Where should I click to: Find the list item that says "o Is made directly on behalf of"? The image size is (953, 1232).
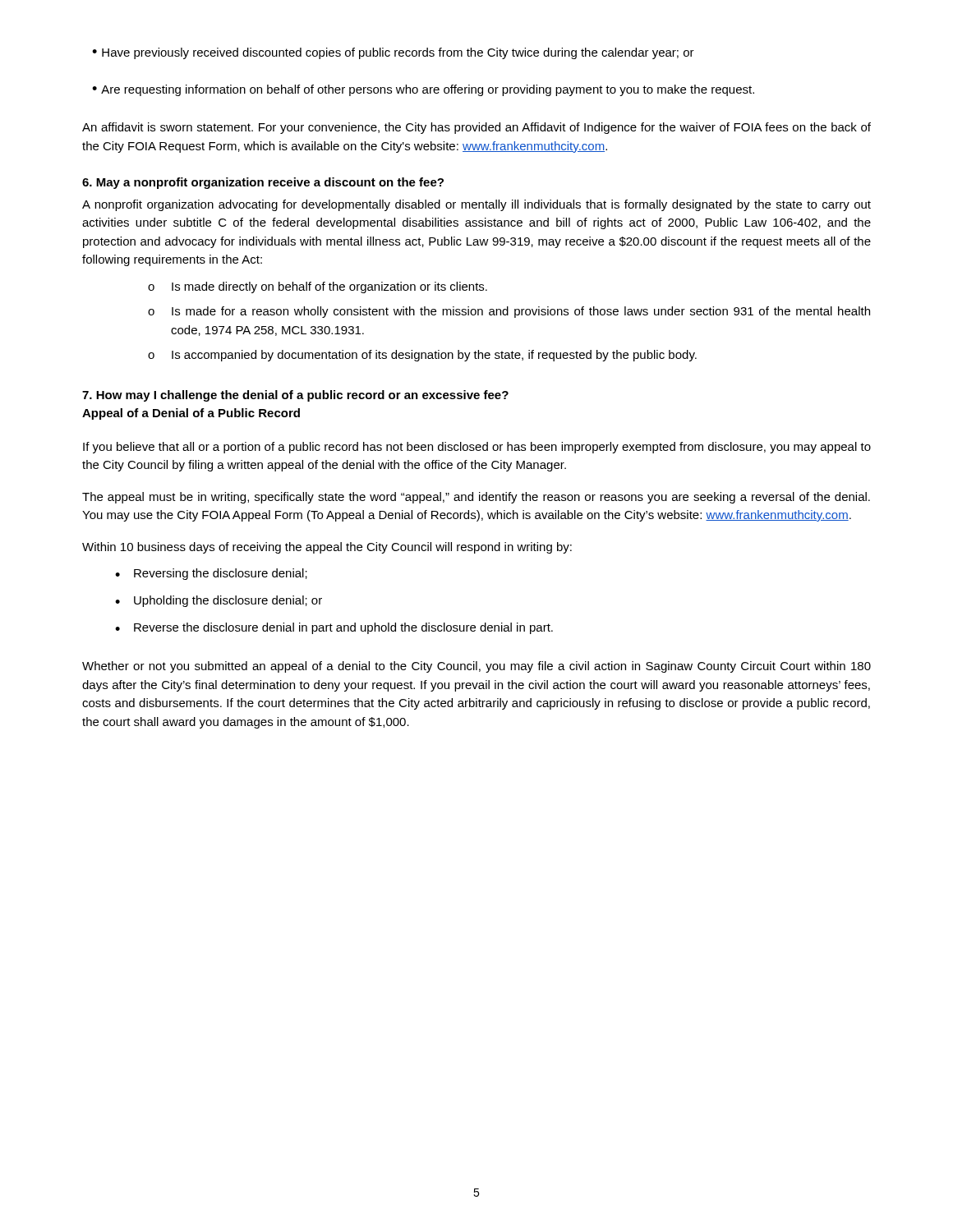click(318, 286)
